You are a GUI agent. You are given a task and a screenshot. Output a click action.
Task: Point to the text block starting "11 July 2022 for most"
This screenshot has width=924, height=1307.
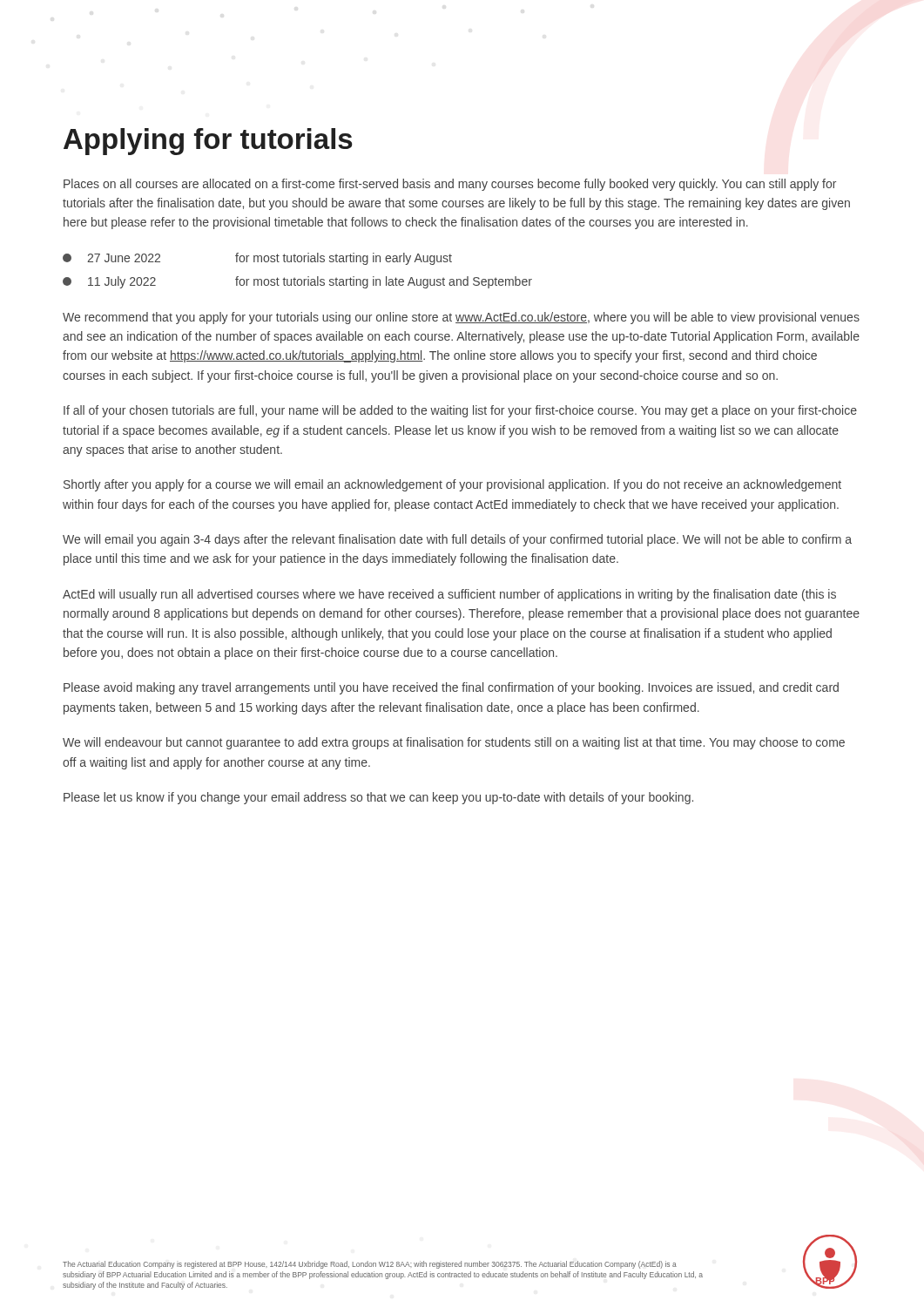(x=297, y=282)
